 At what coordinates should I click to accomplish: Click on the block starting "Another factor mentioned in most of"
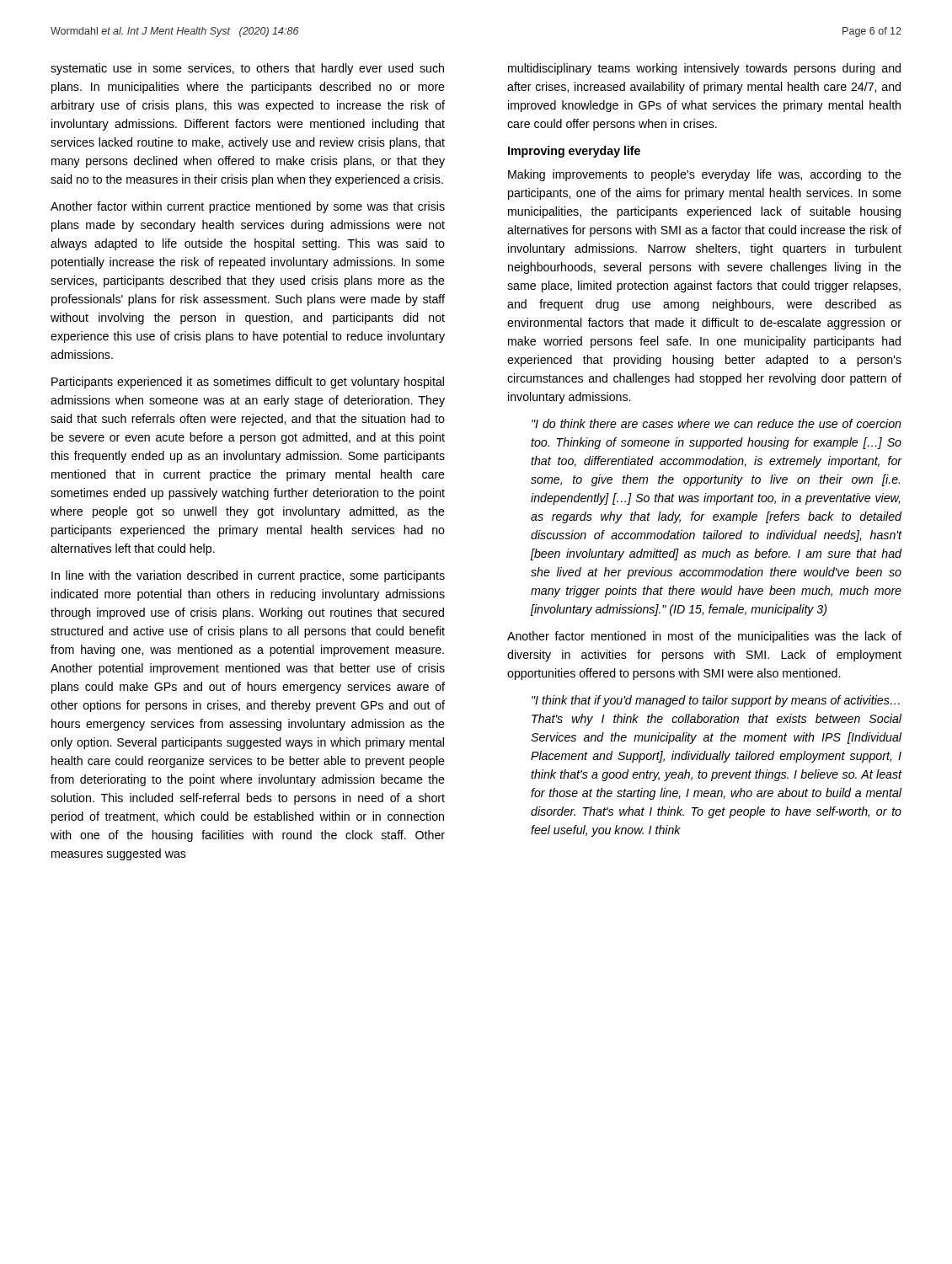click(704, 655)
